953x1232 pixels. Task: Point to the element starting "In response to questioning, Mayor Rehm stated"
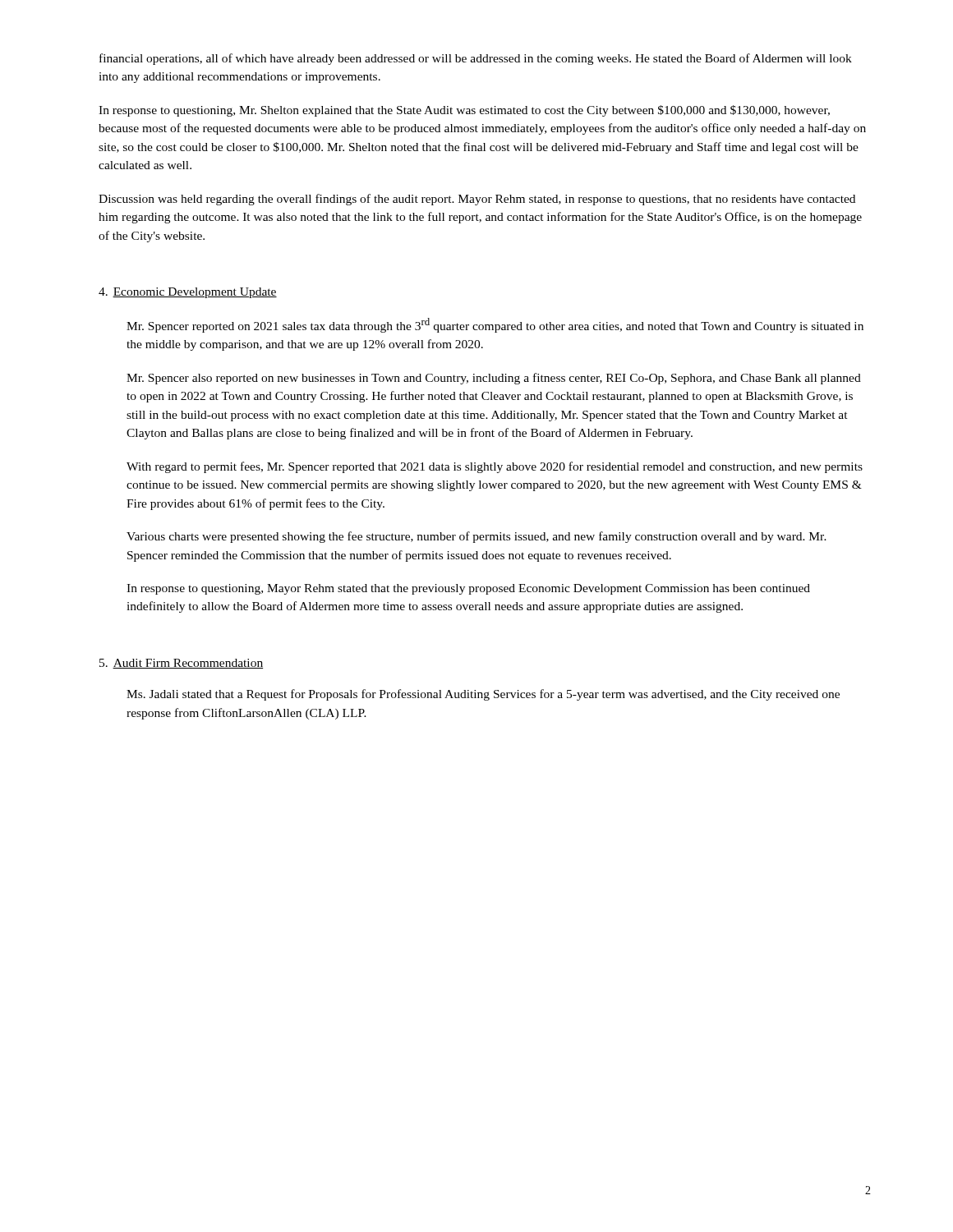468,597
